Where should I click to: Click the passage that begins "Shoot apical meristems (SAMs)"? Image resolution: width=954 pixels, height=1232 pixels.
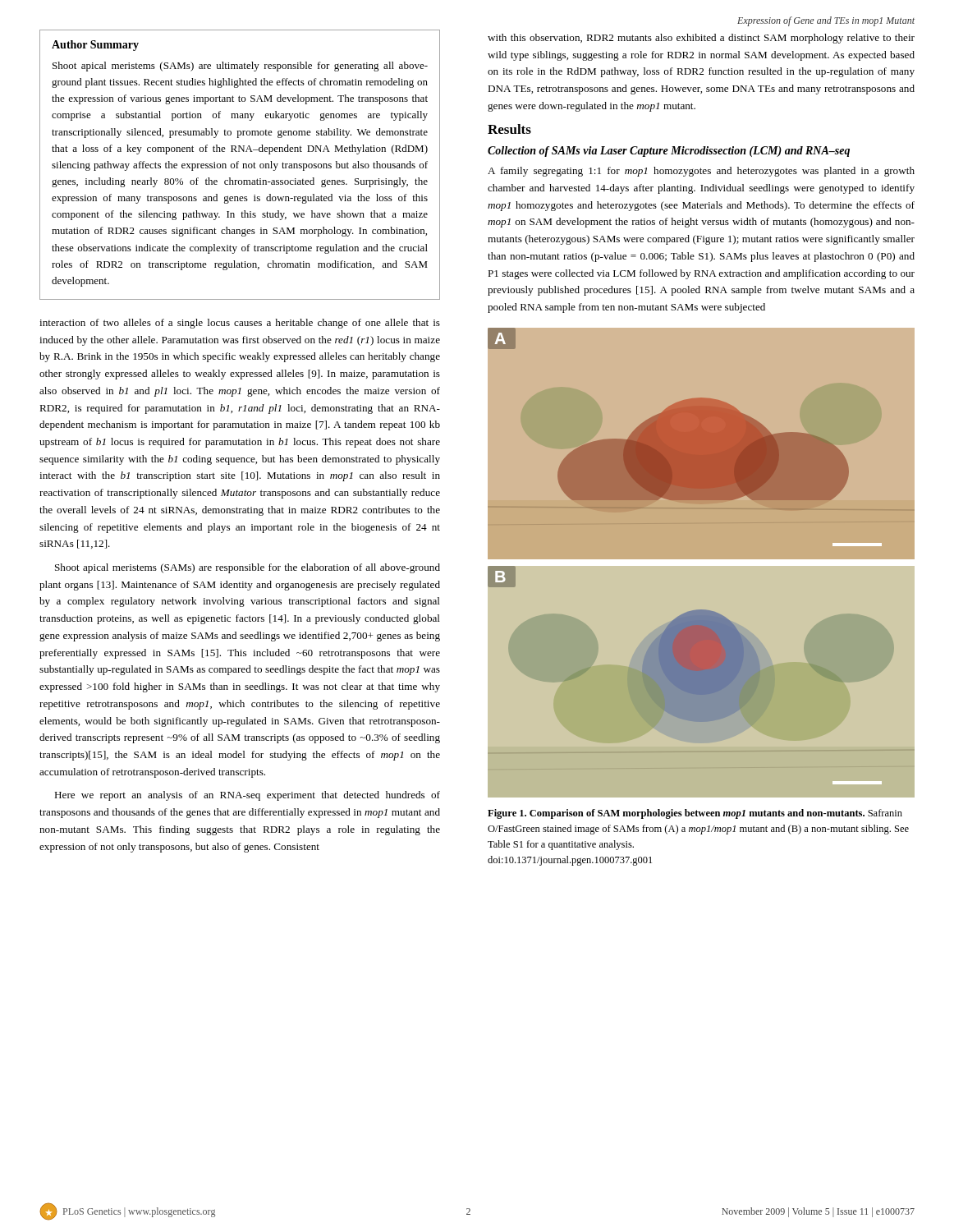pyautogui.click(x=240, y=173)
